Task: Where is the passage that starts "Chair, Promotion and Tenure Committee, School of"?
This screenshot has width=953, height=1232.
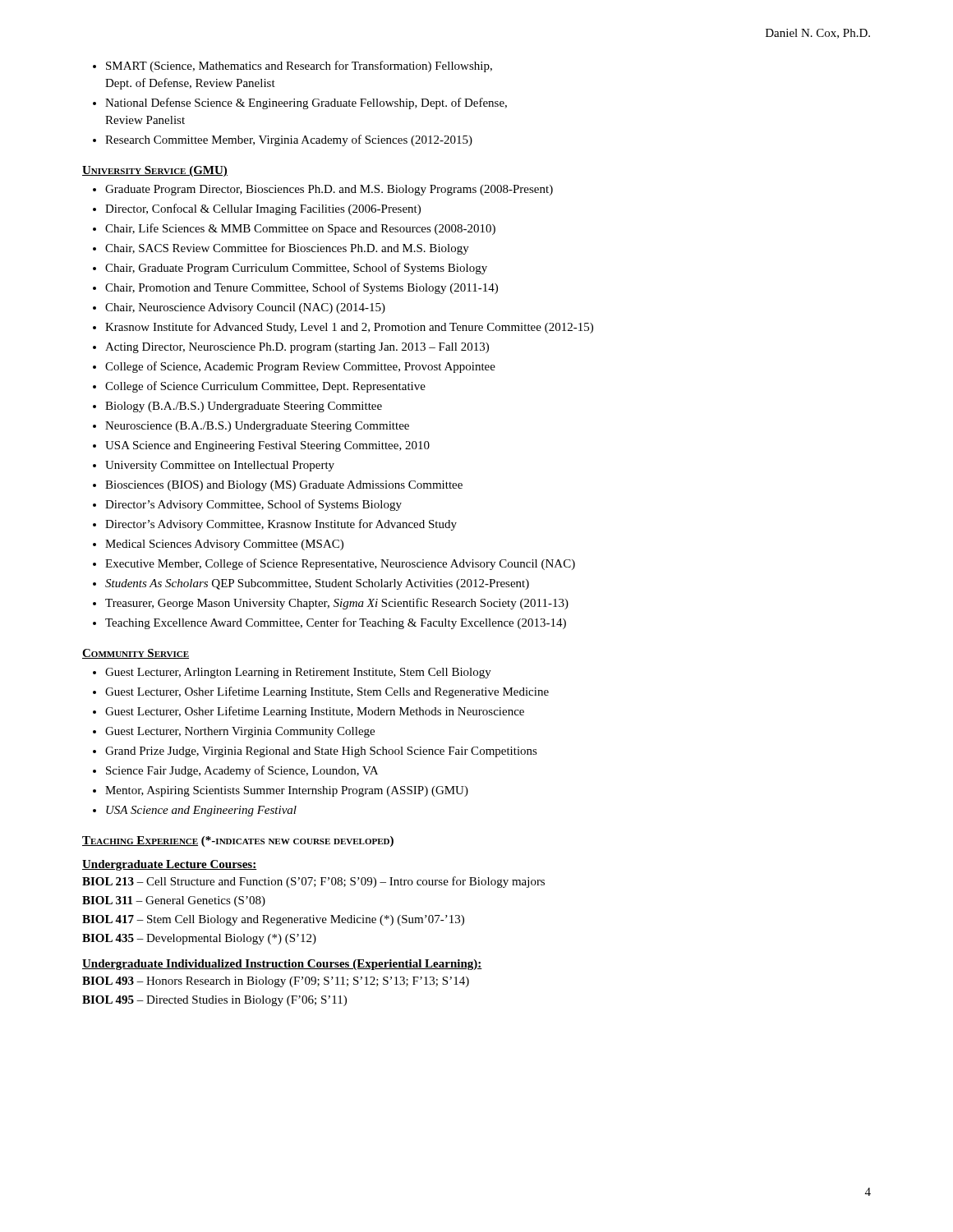Action: 302,287
